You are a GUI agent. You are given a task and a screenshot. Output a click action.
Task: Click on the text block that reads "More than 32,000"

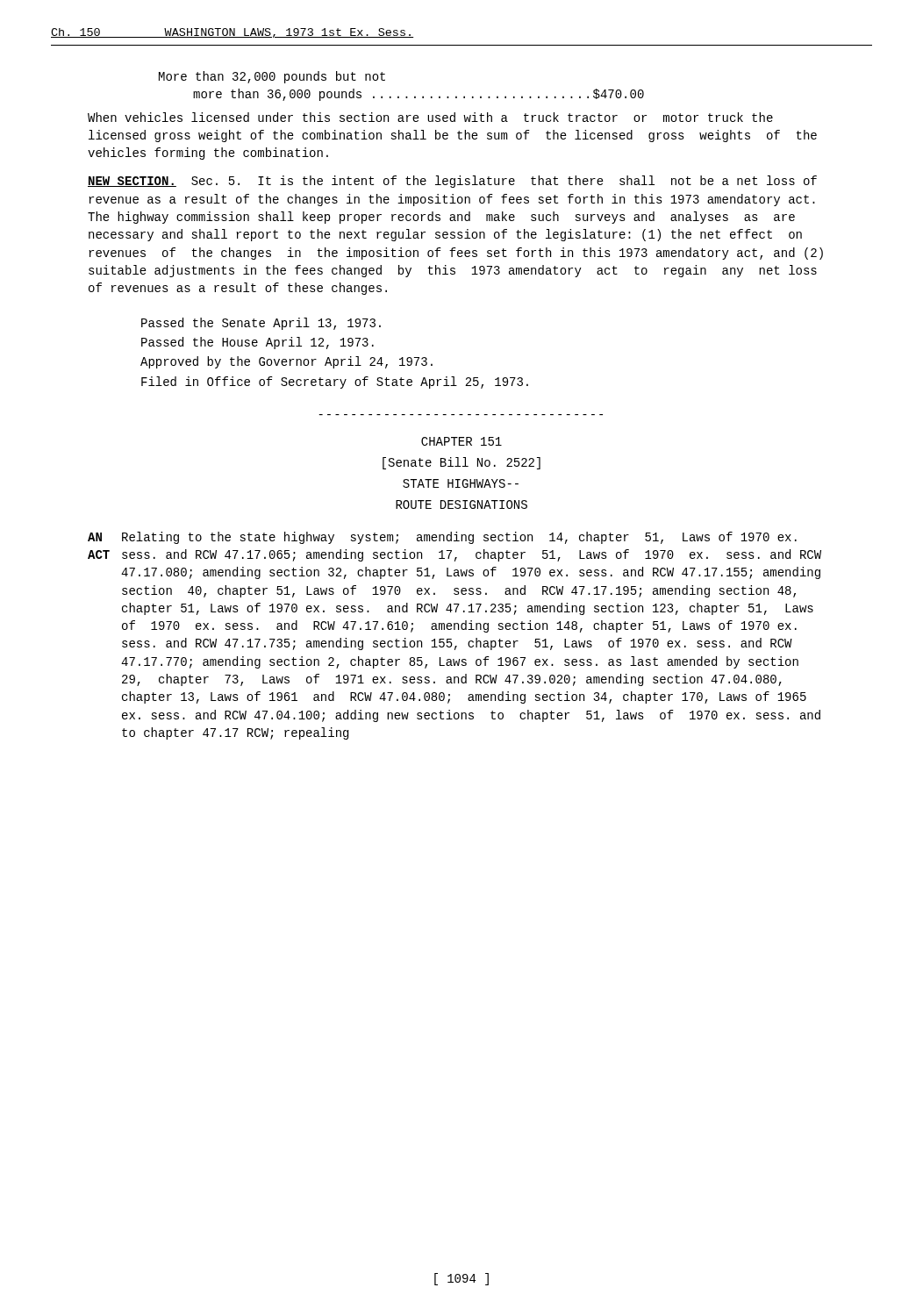(462, 116)
